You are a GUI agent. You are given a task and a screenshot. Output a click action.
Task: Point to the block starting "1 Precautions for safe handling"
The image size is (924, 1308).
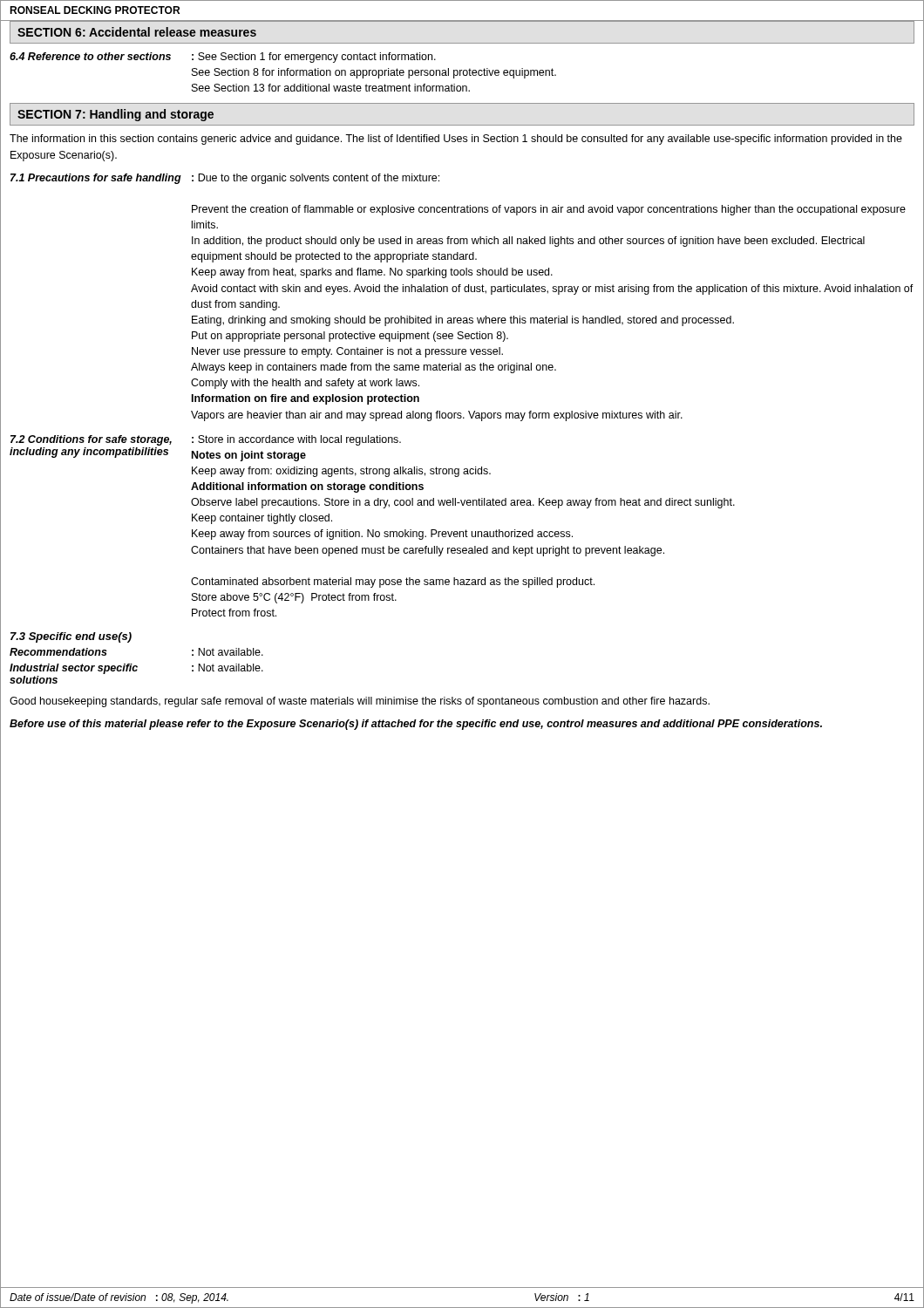click(x=462, y=296)
